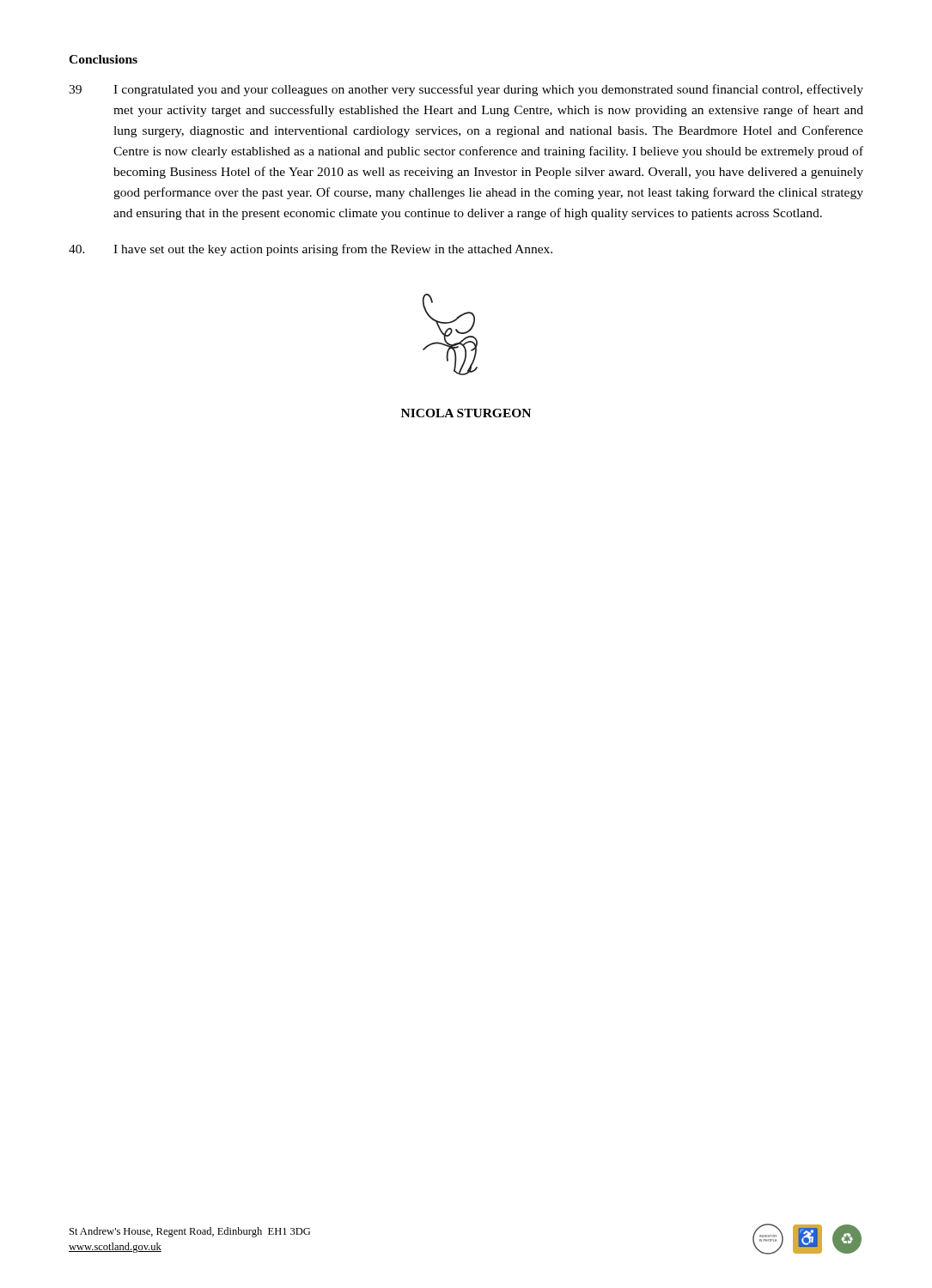This screenshot has height=1288, width=932.
Task: Locate the text block starting "NICOLA STURGEON"
Action: pos(466,413)
